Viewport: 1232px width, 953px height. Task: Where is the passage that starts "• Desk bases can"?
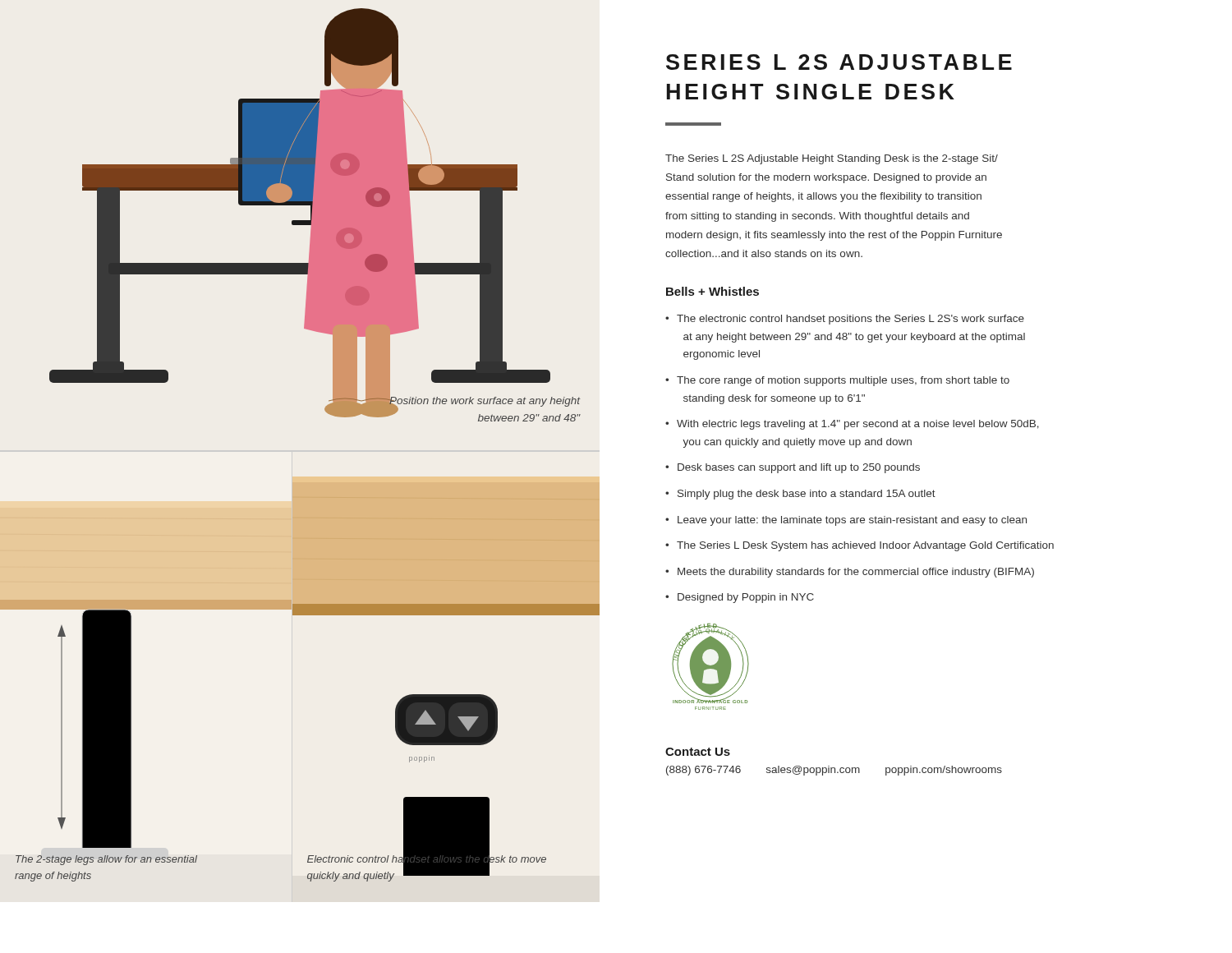(x=793, y=468)
